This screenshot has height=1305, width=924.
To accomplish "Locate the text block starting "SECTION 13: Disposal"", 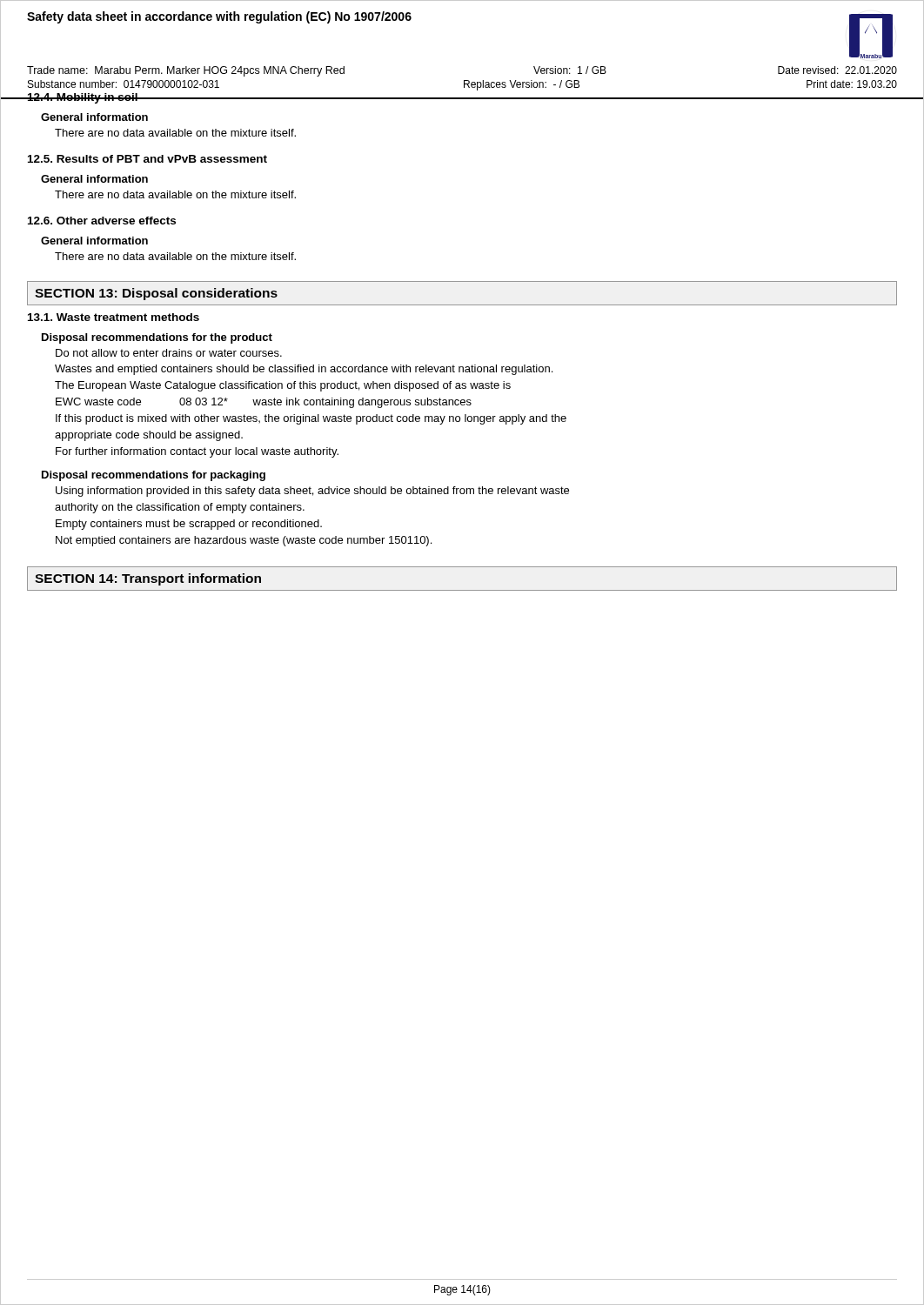I will 156,292.
